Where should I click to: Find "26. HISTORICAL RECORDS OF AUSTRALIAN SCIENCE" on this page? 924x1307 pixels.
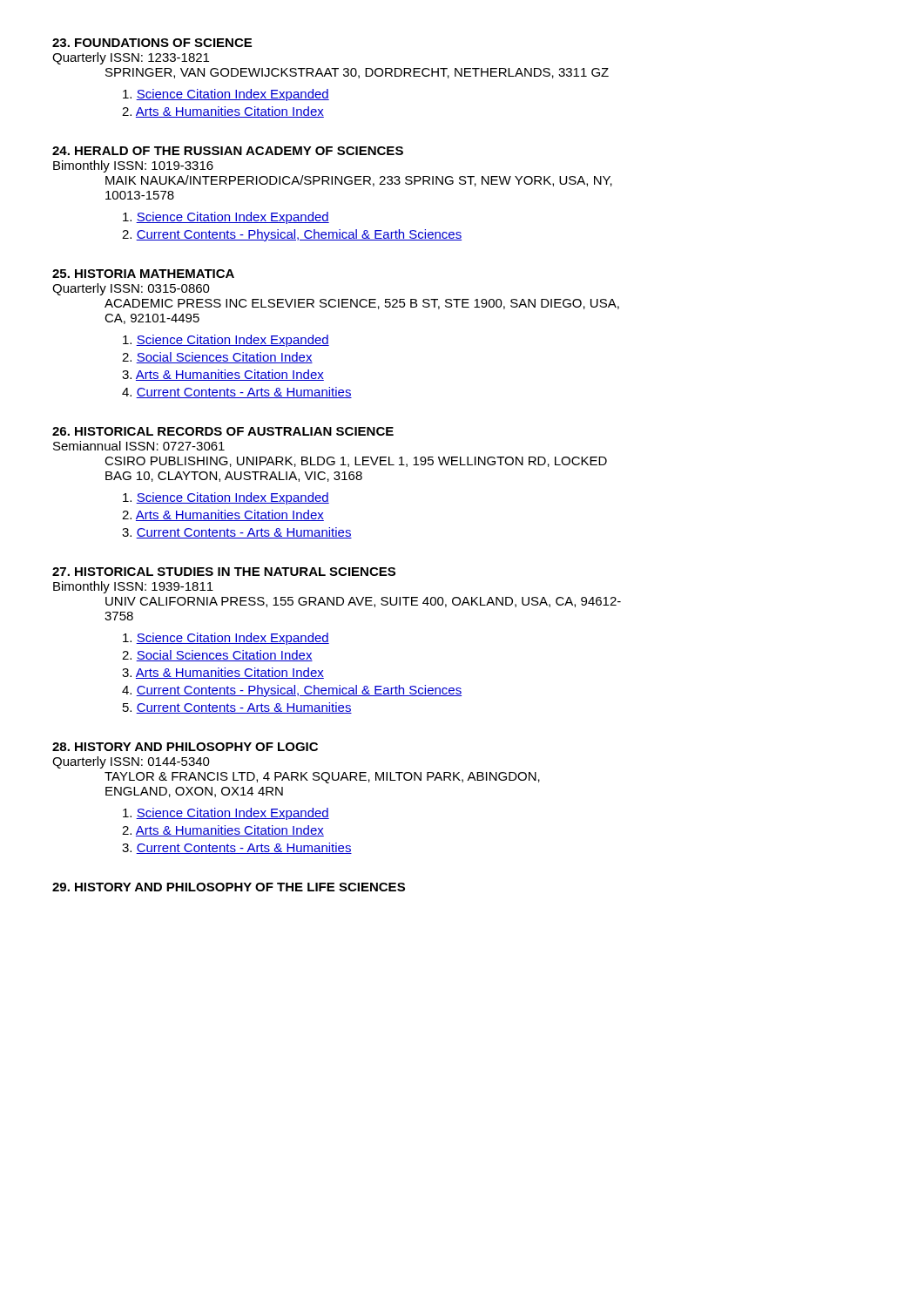click(x=223, y=431)
